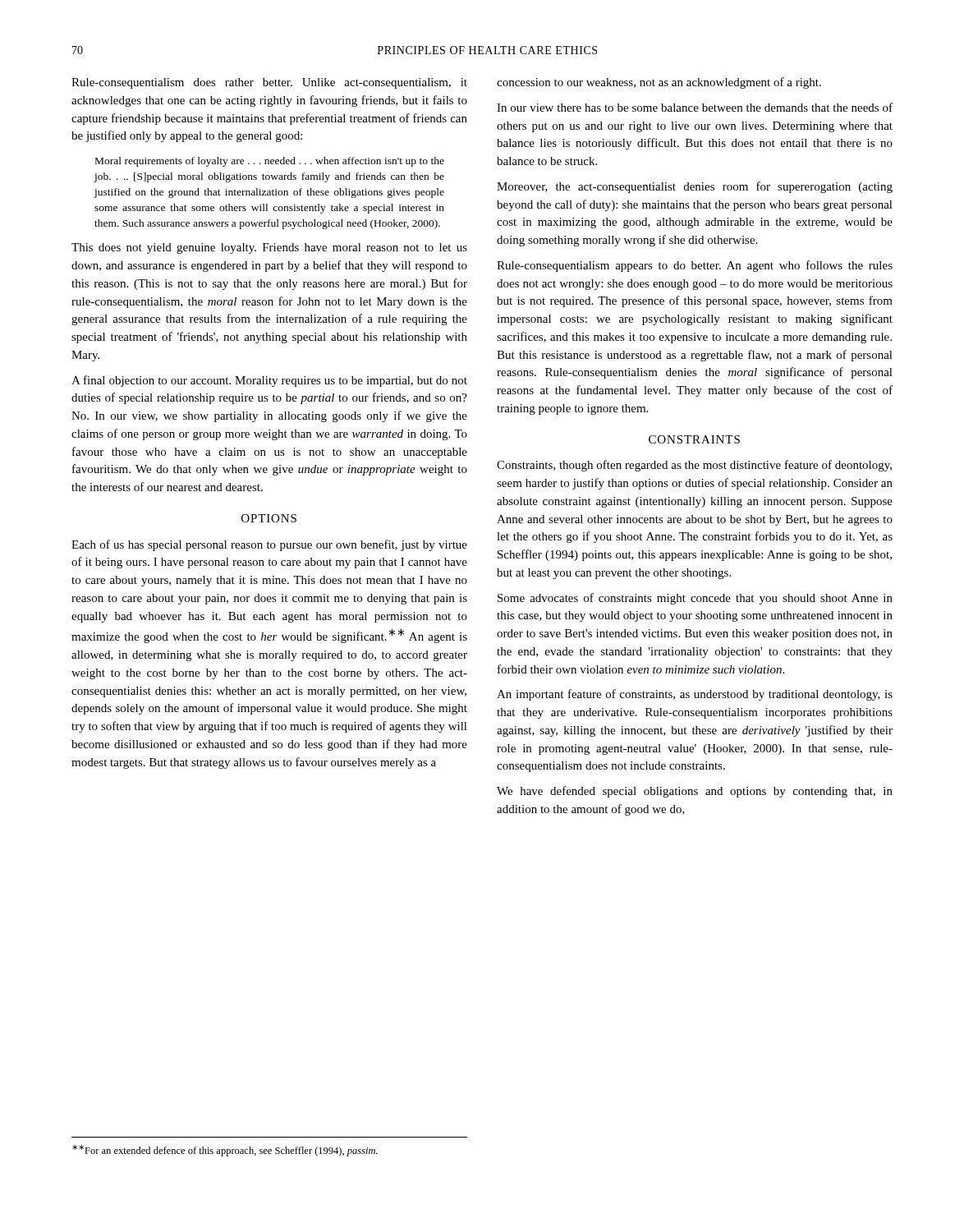The image size is (964, 1232).
Task: Locate the text block containing "Some advocates of constraints might concede that you"
Action: (695, 634)
